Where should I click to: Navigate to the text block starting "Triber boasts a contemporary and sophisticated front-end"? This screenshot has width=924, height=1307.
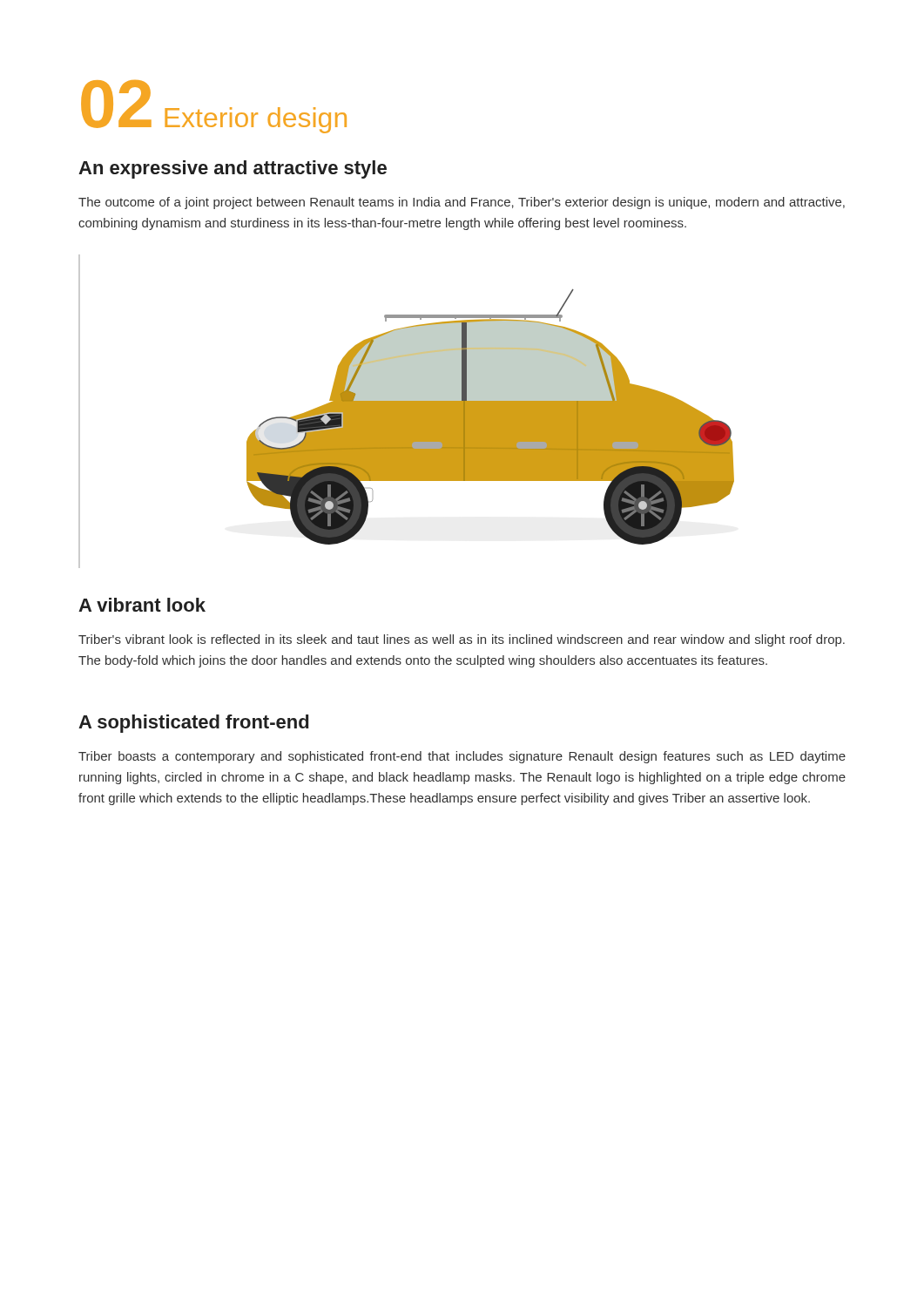tap(462, 777)
